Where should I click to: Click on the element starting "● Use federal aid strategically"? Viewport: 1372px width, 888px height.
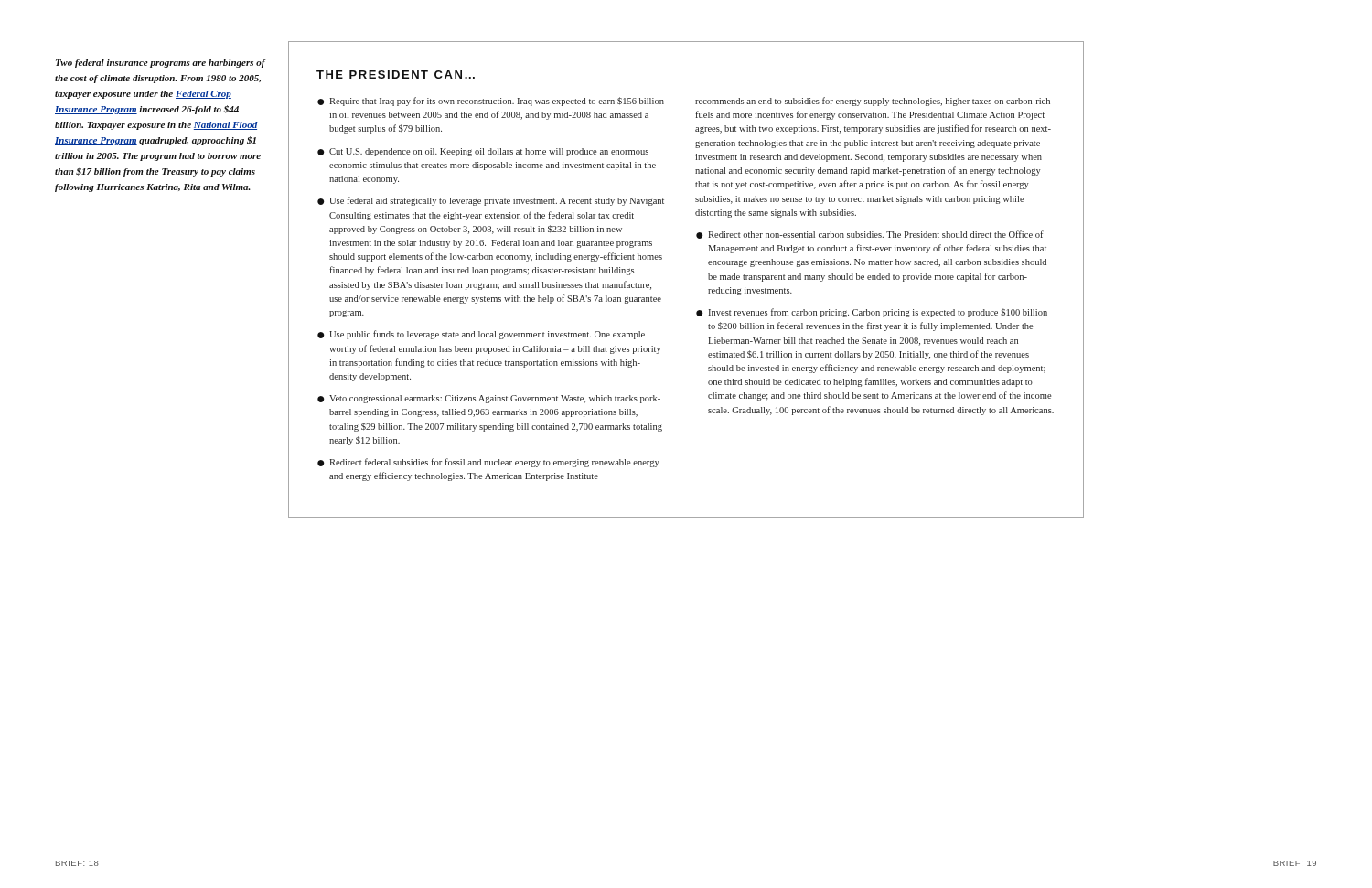pyautogui.click(x=491, y=257)
